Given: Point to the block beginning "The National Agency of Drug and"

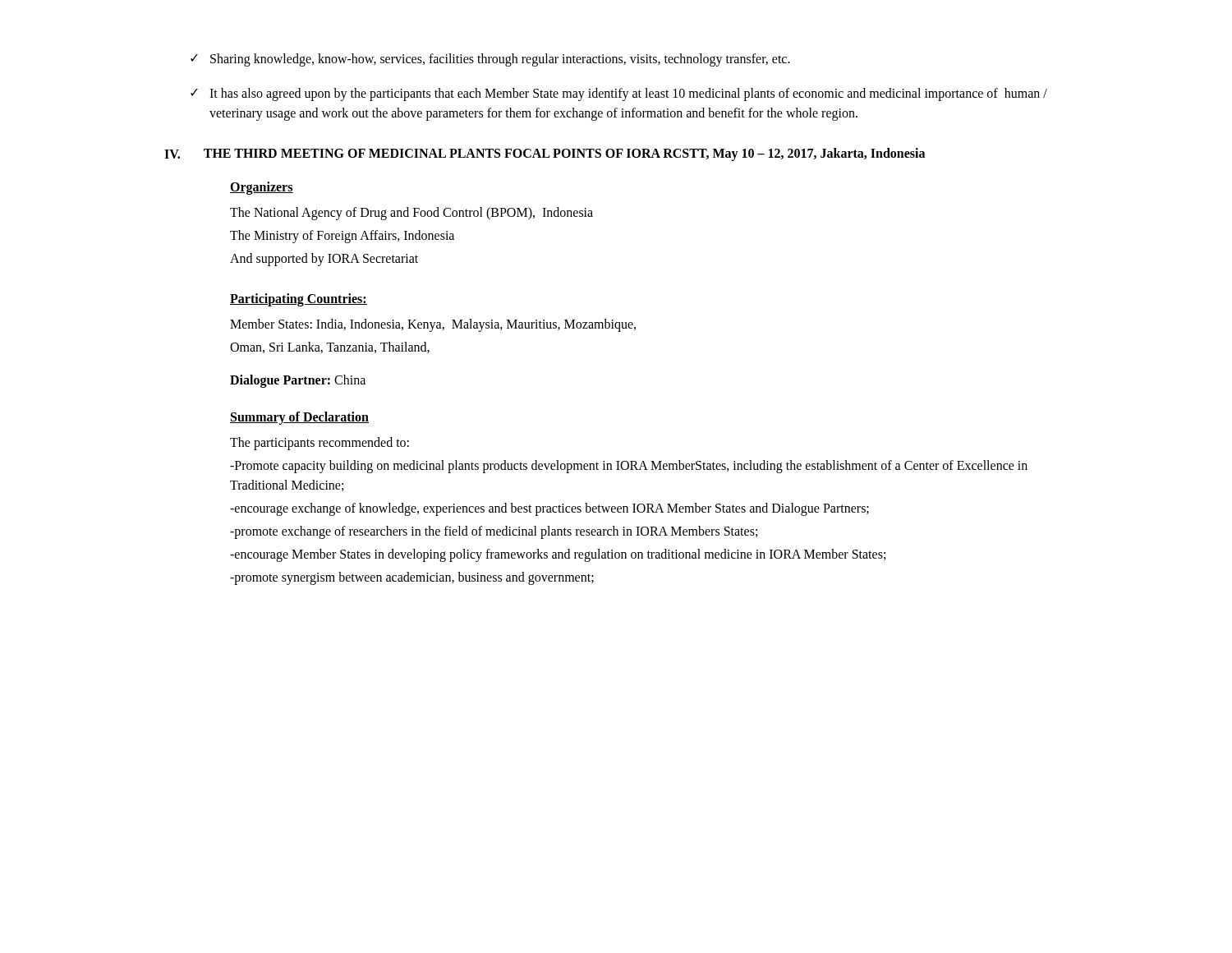Looking at the screenshot, I should tap(412, 212).
